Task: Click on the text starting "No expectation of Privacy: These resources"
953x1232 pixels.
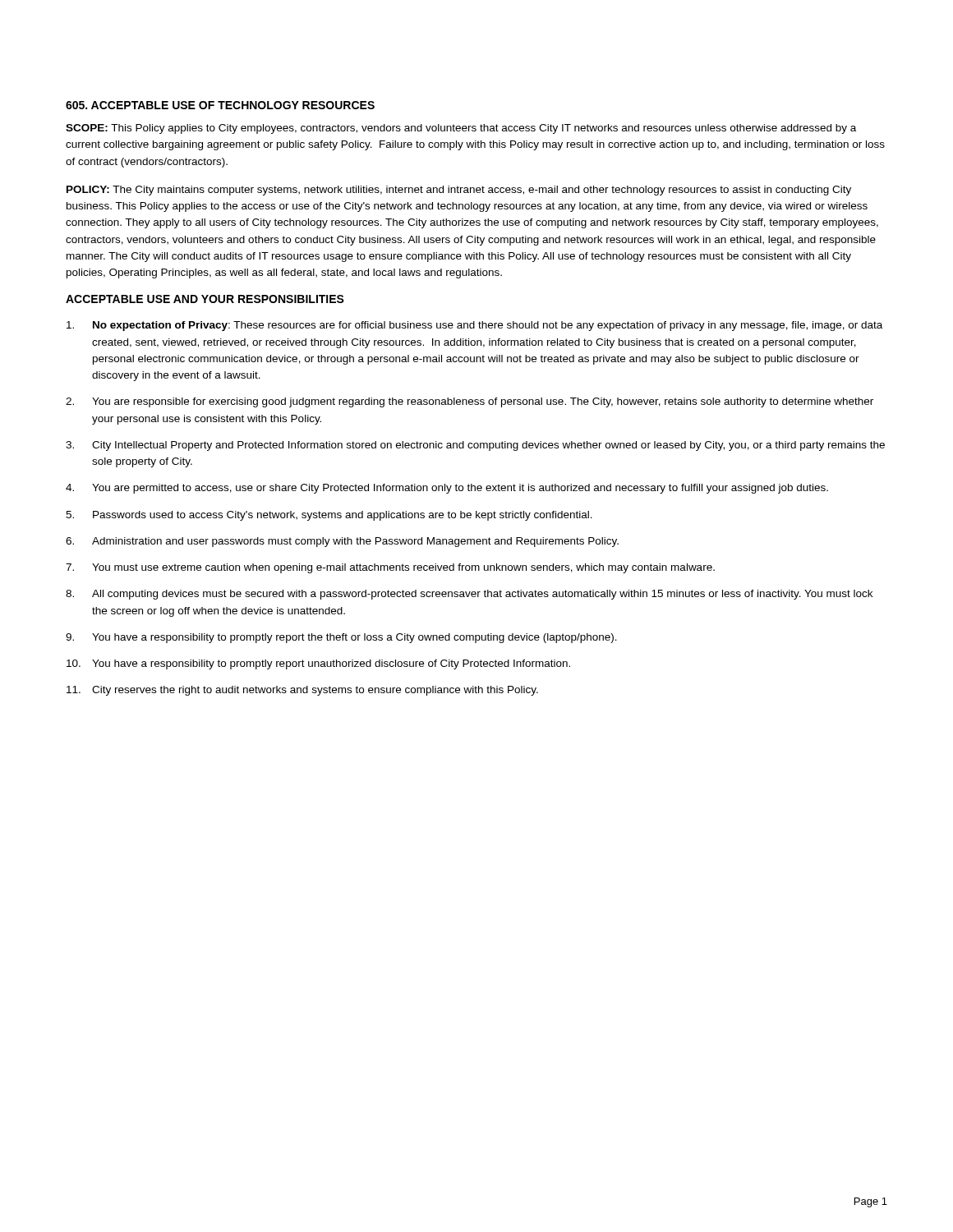Action: [x=476, y=351]
